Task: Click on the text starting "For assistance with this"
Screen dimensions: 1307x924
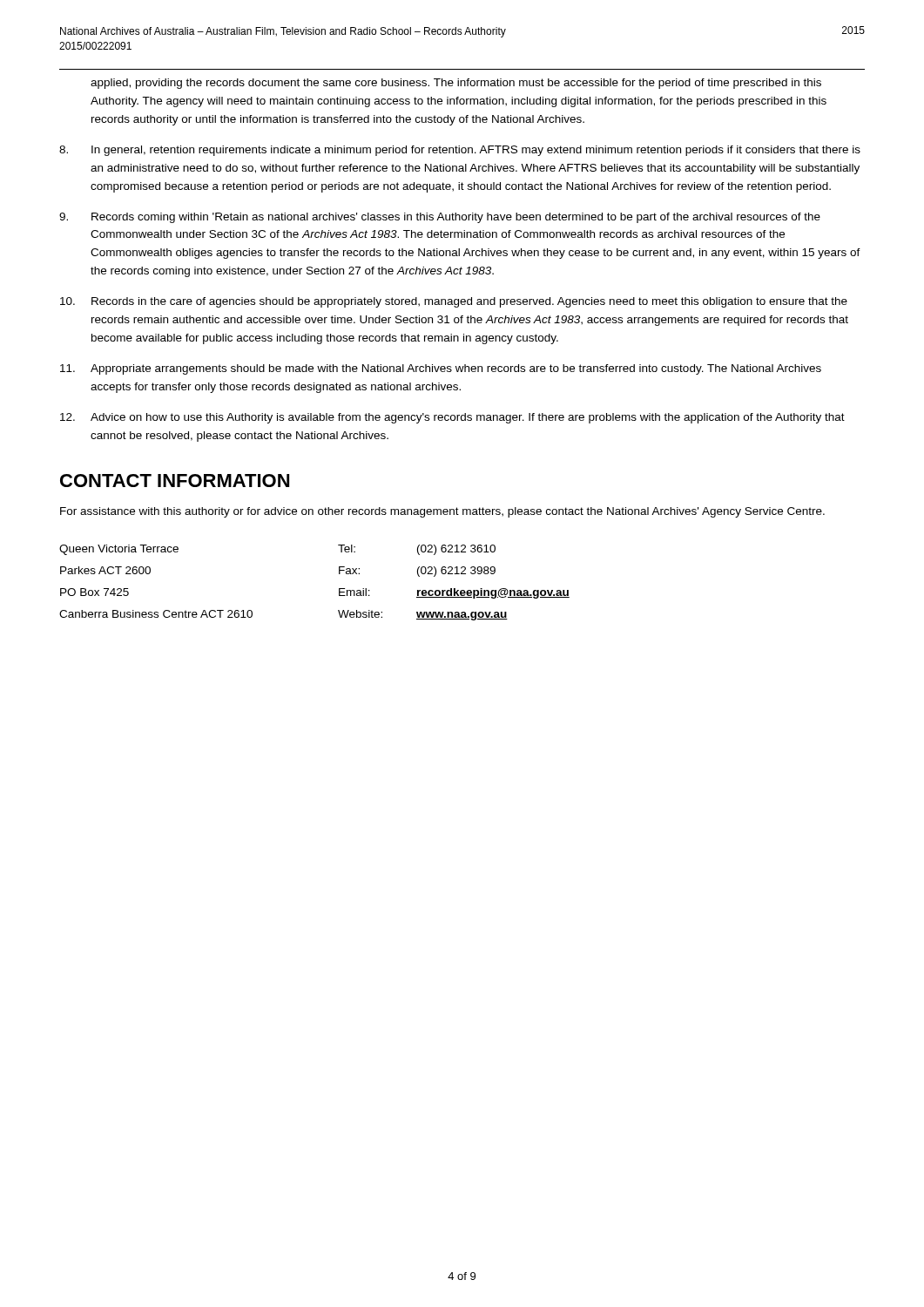Action: (442, 511)
